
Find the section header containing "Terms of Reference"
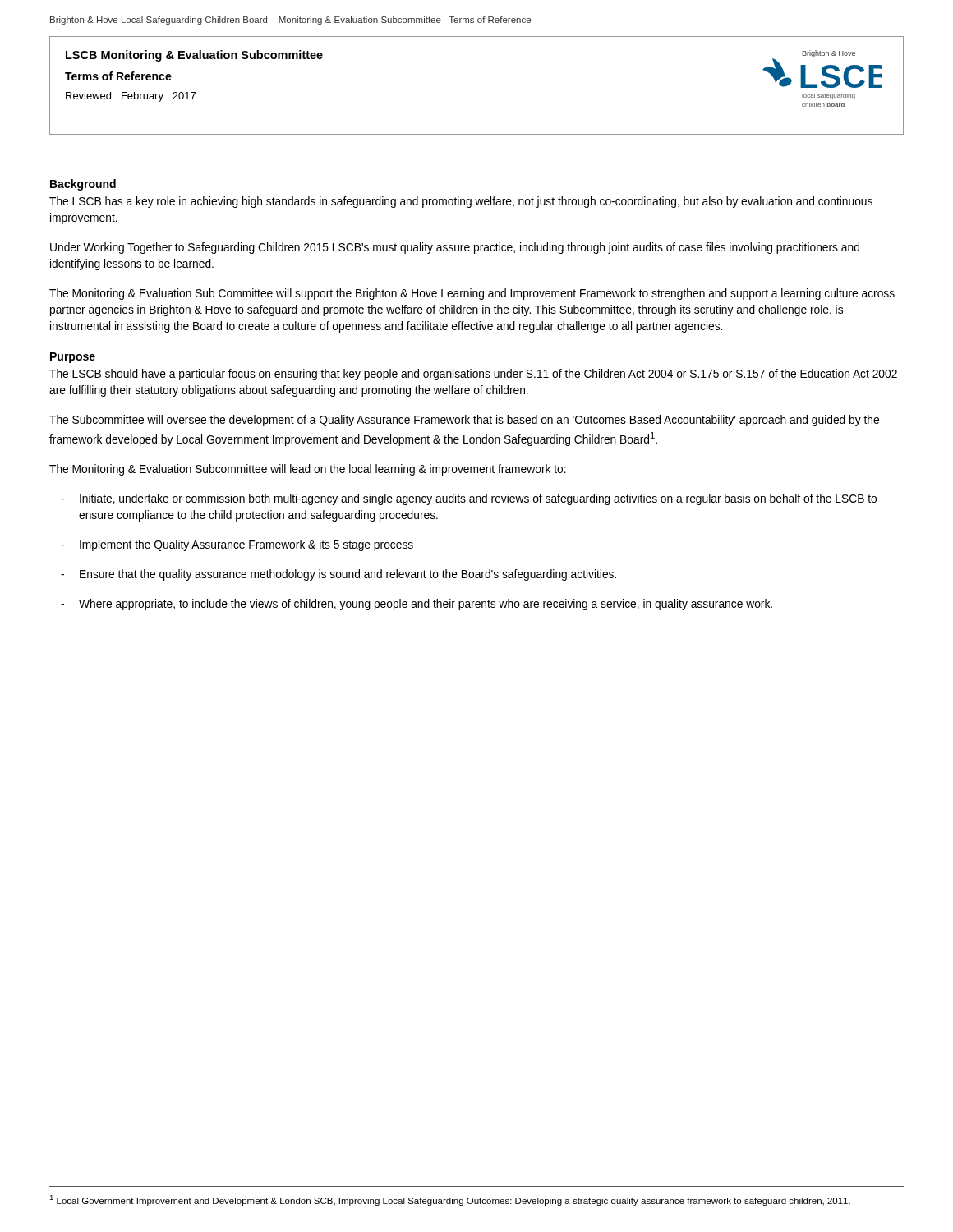(118, 76)
